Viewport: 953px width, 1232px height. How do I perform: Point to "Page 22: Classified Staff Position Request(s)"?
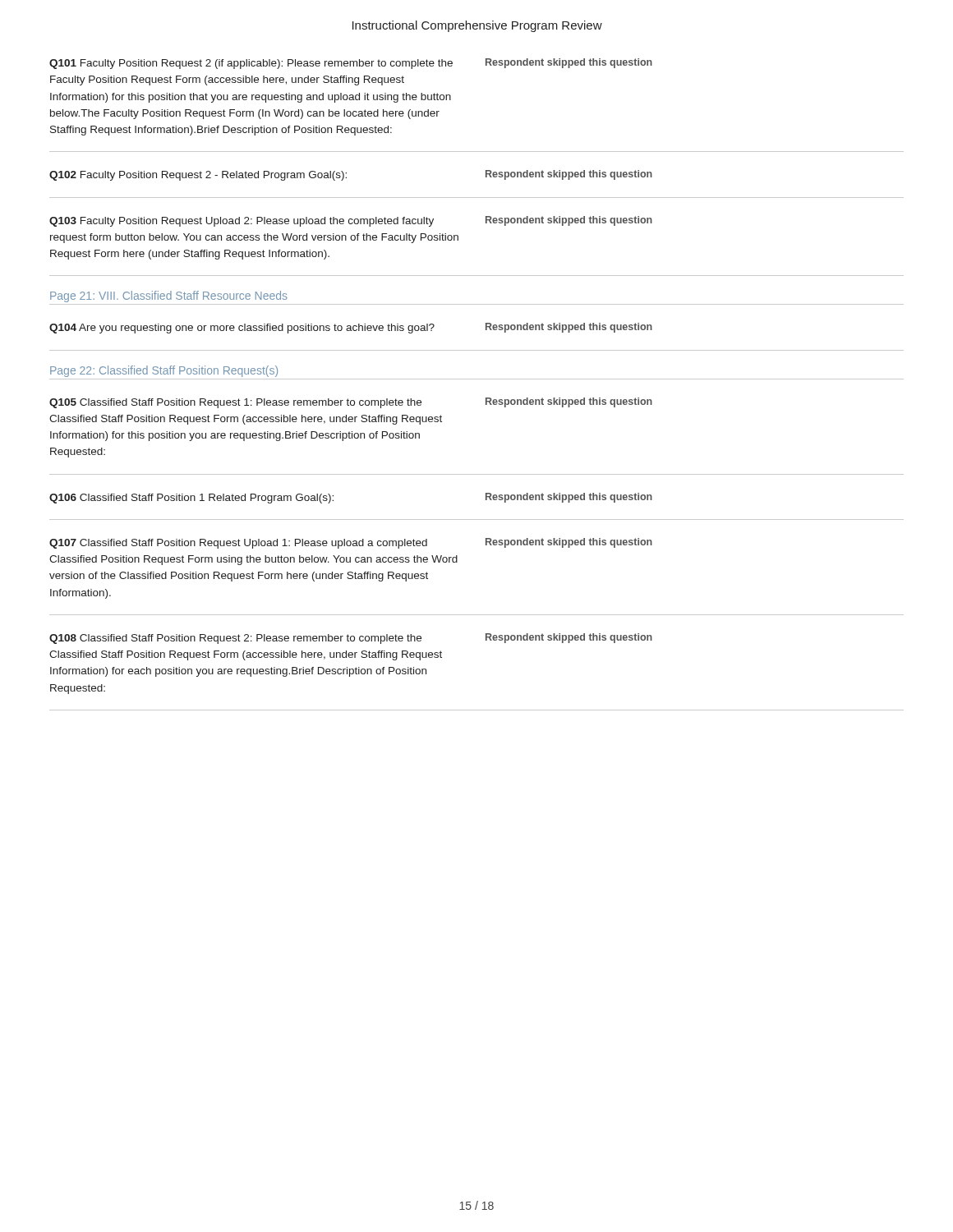164,370
